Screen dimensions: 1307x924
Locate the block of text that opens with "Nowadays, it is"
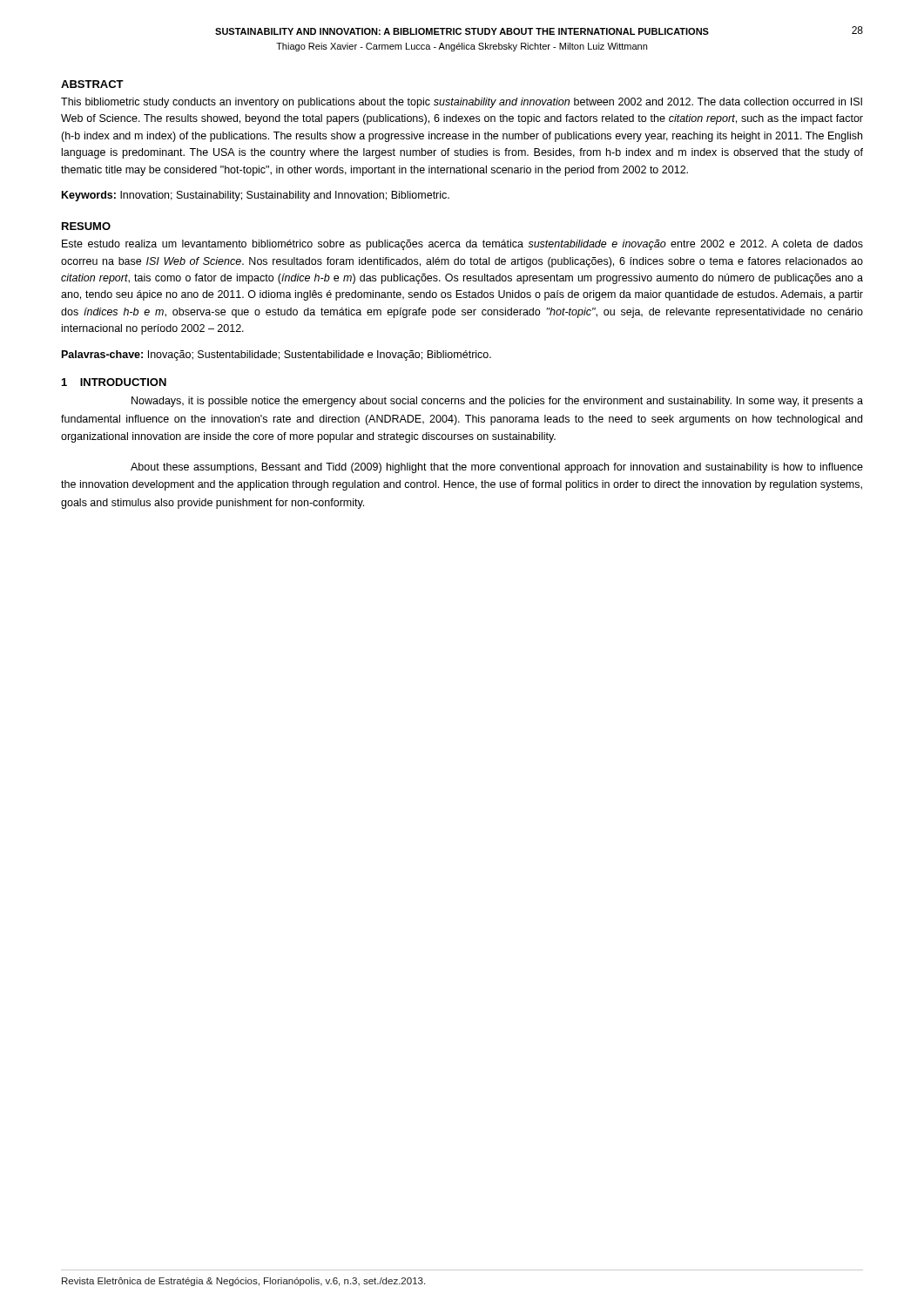[x=462, y=419]
